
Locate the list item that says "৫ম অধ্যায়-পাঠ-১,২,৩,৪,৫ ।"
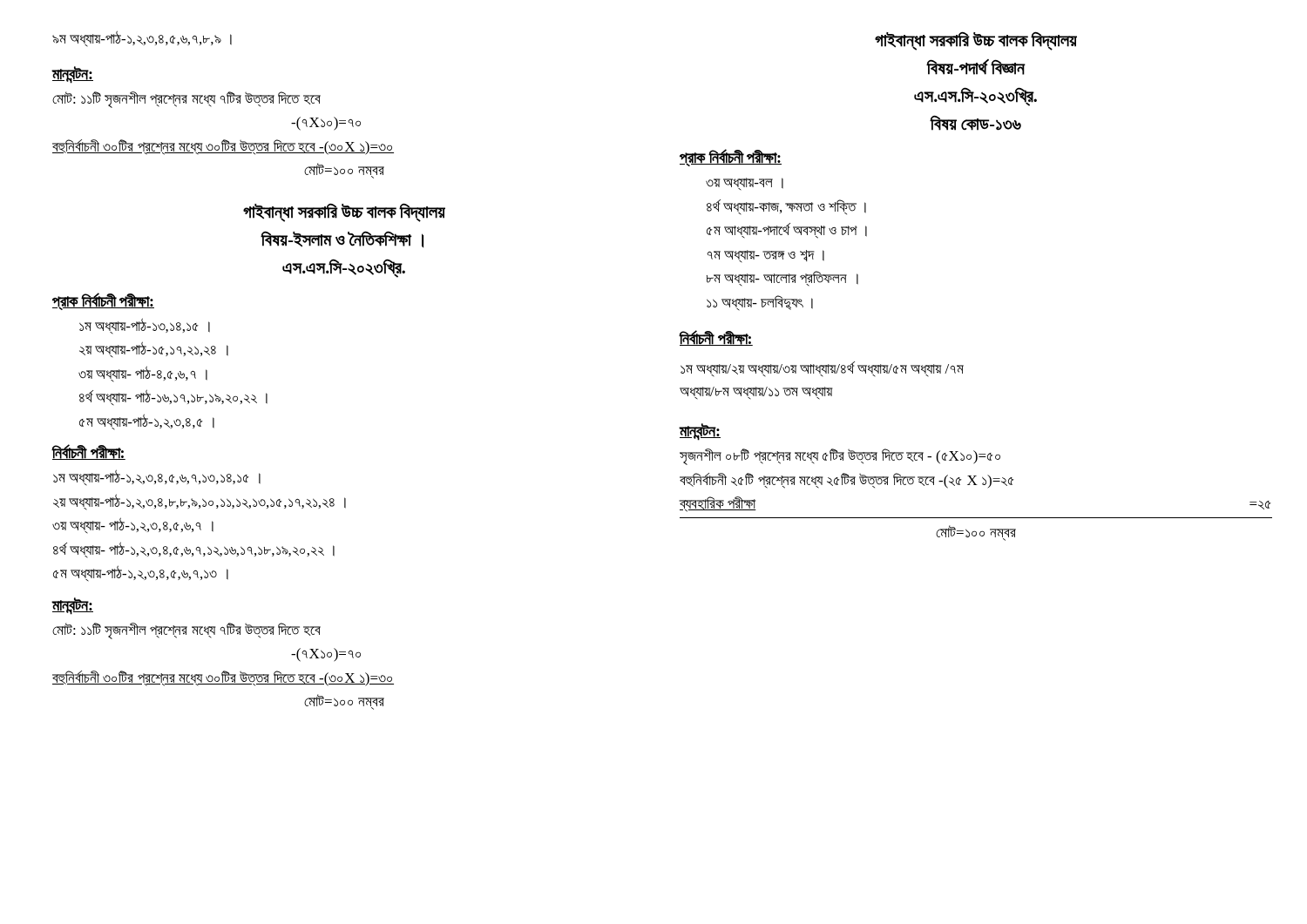click(148, 421)
